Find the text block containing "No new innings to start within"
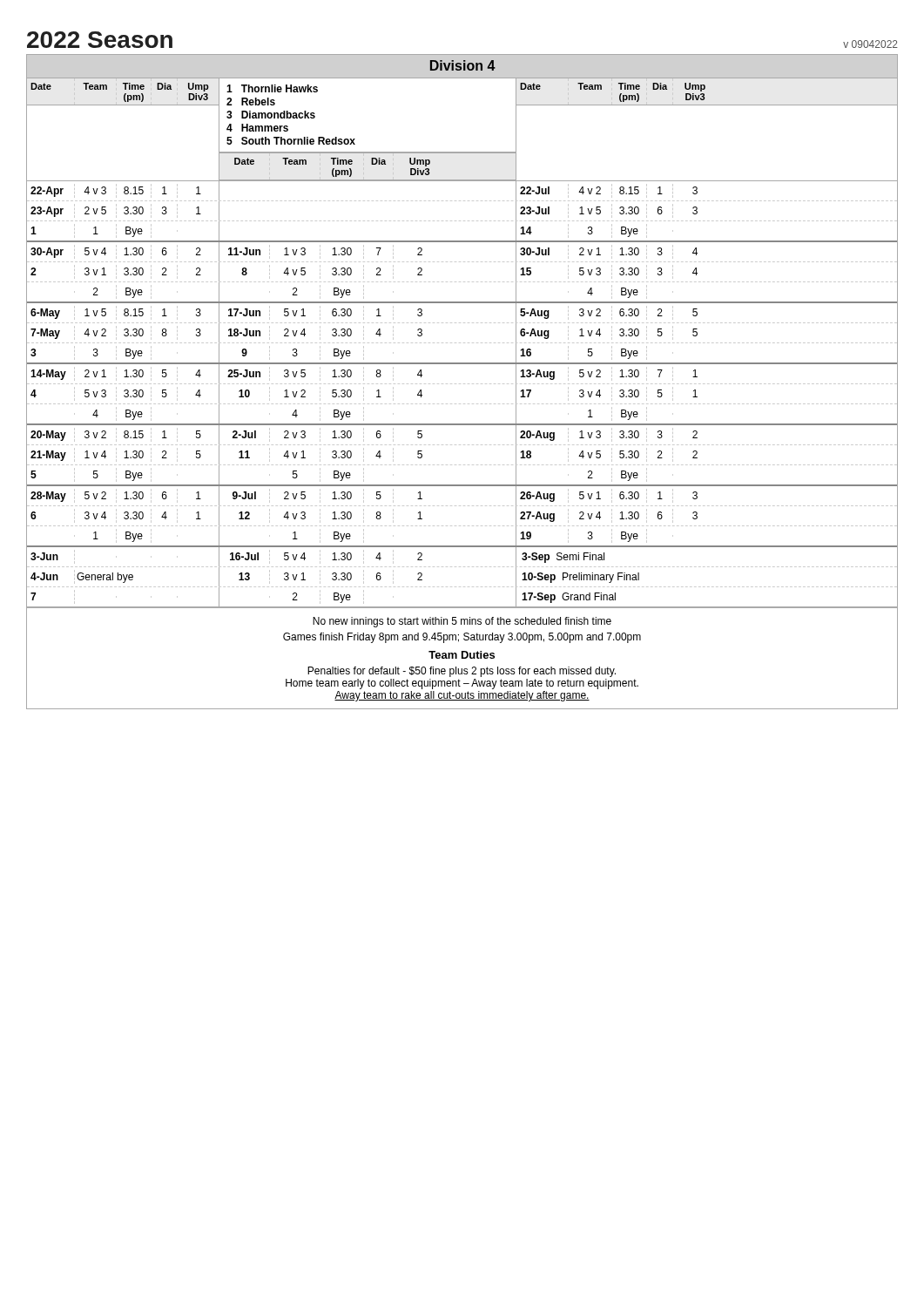Screen dimensions: 1307x924 462,658
